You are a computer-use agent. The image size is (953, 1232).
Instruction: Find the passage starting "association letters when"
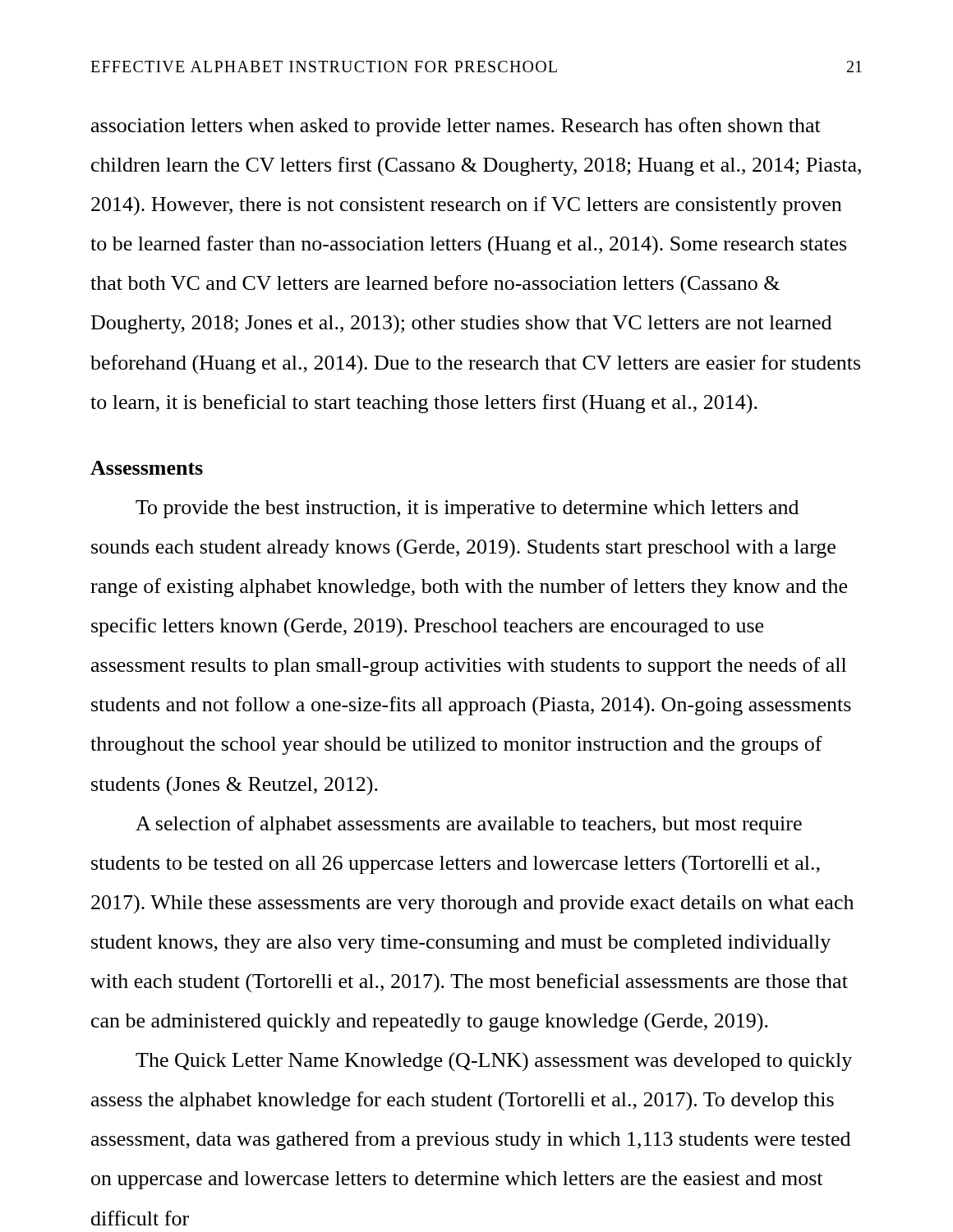point(456,127)
